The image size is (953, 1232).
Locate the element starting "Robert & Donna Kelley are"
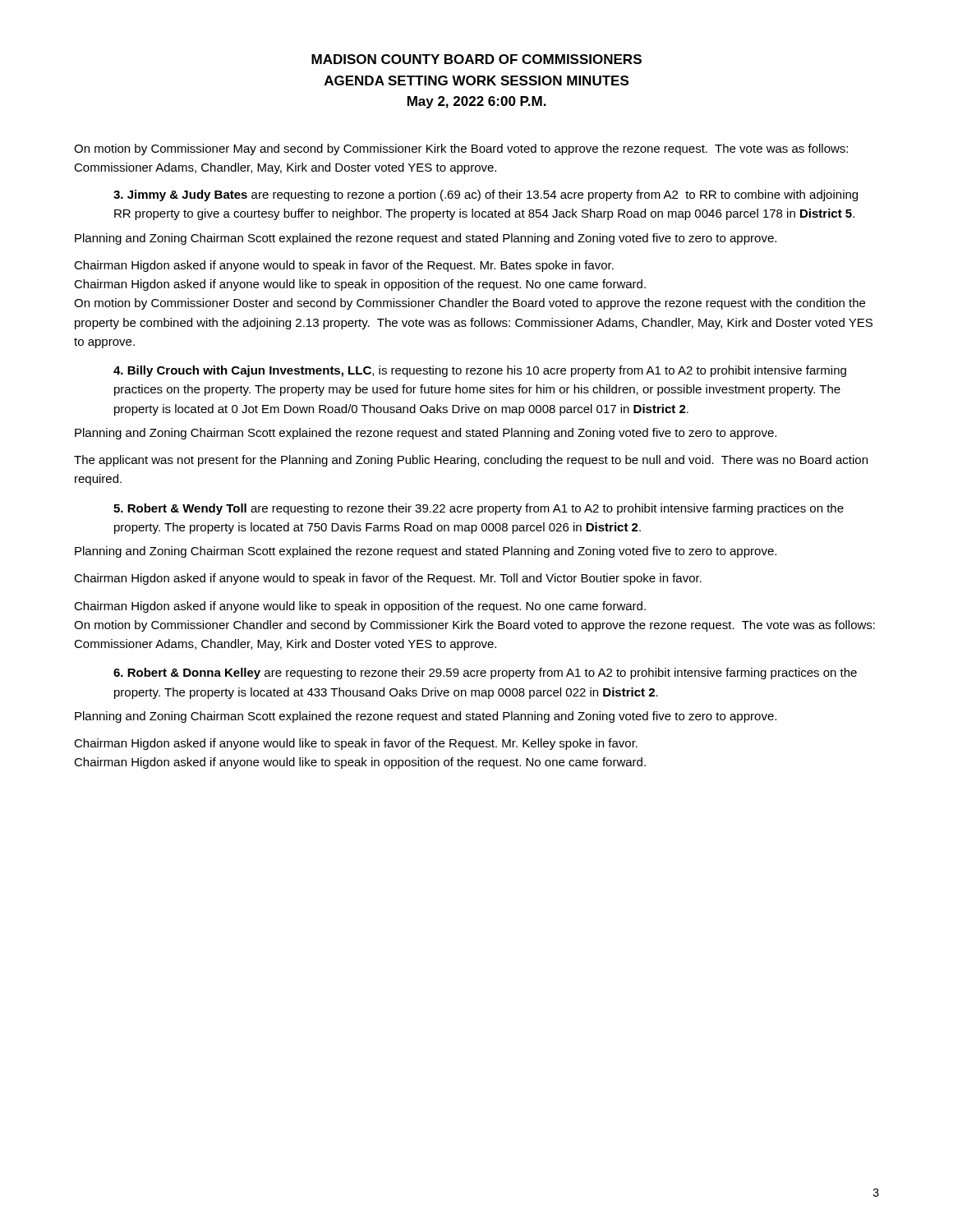(x=485, y=682)
